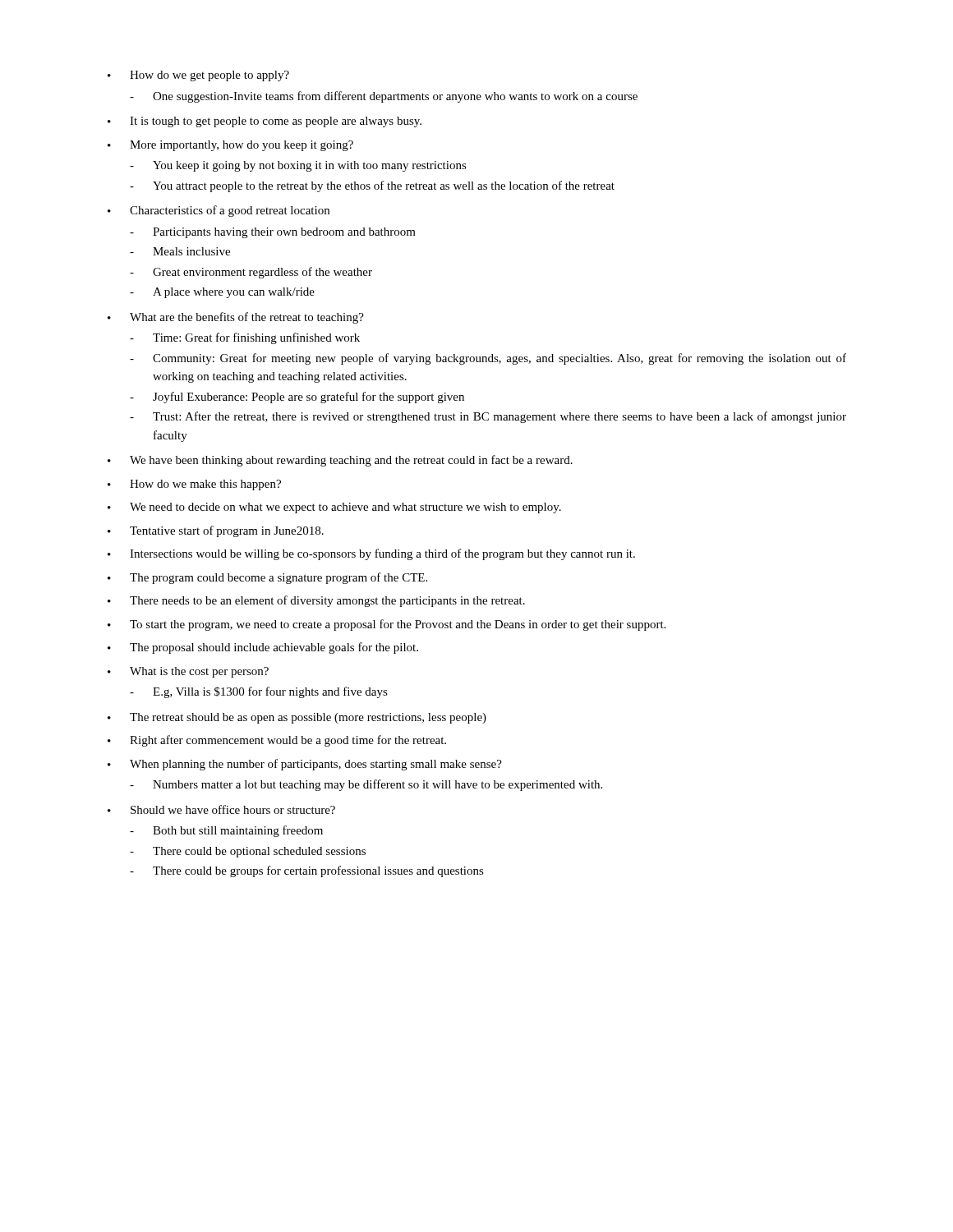Click on the list item containing "- Joyful Exuberance: People are so"
The height and width of the screenshot is (1232, 953).
[297, 398]
